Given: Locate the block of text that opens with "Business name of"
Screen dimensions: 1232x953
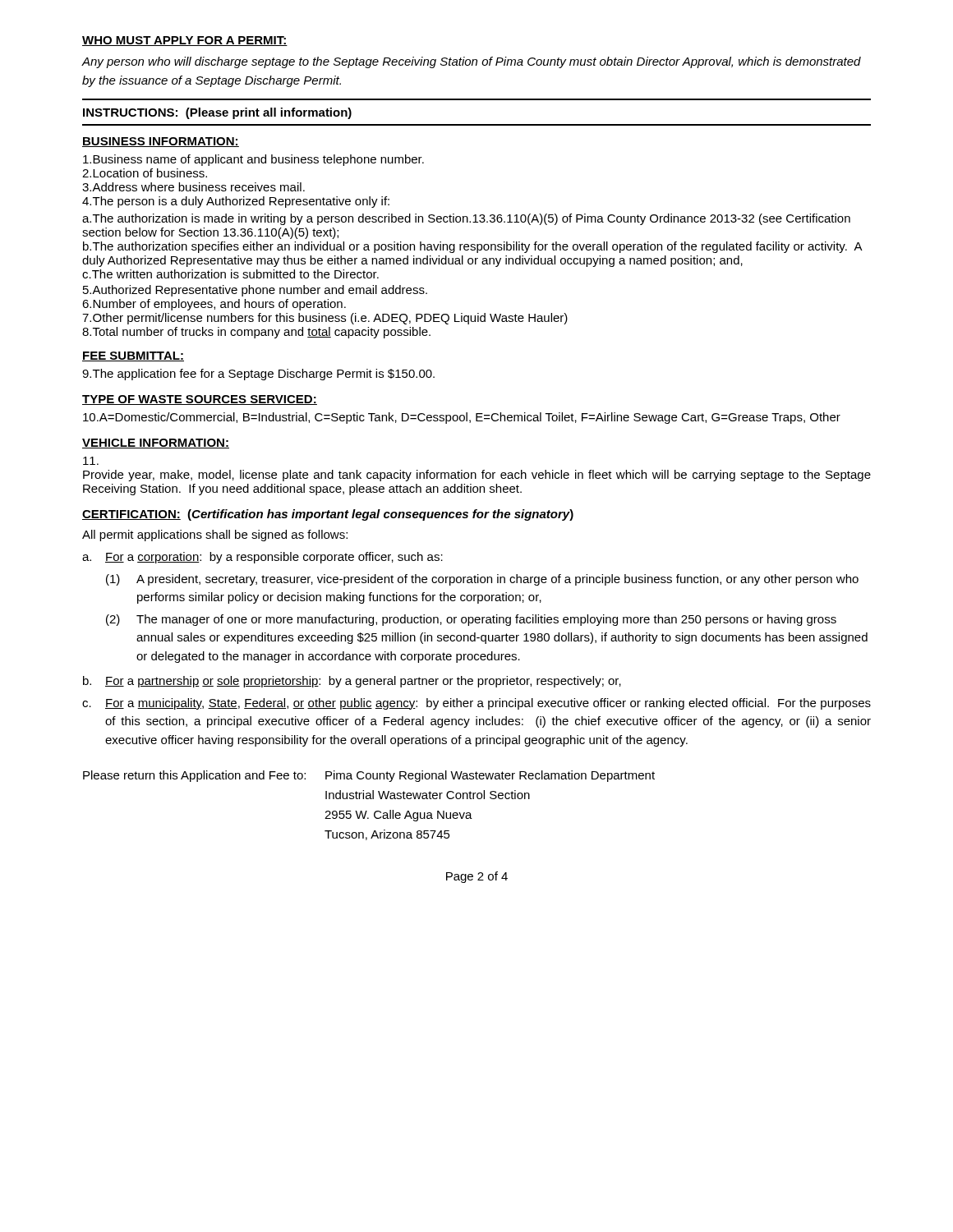Looking at the screenshot, I should tap(253, 160).
